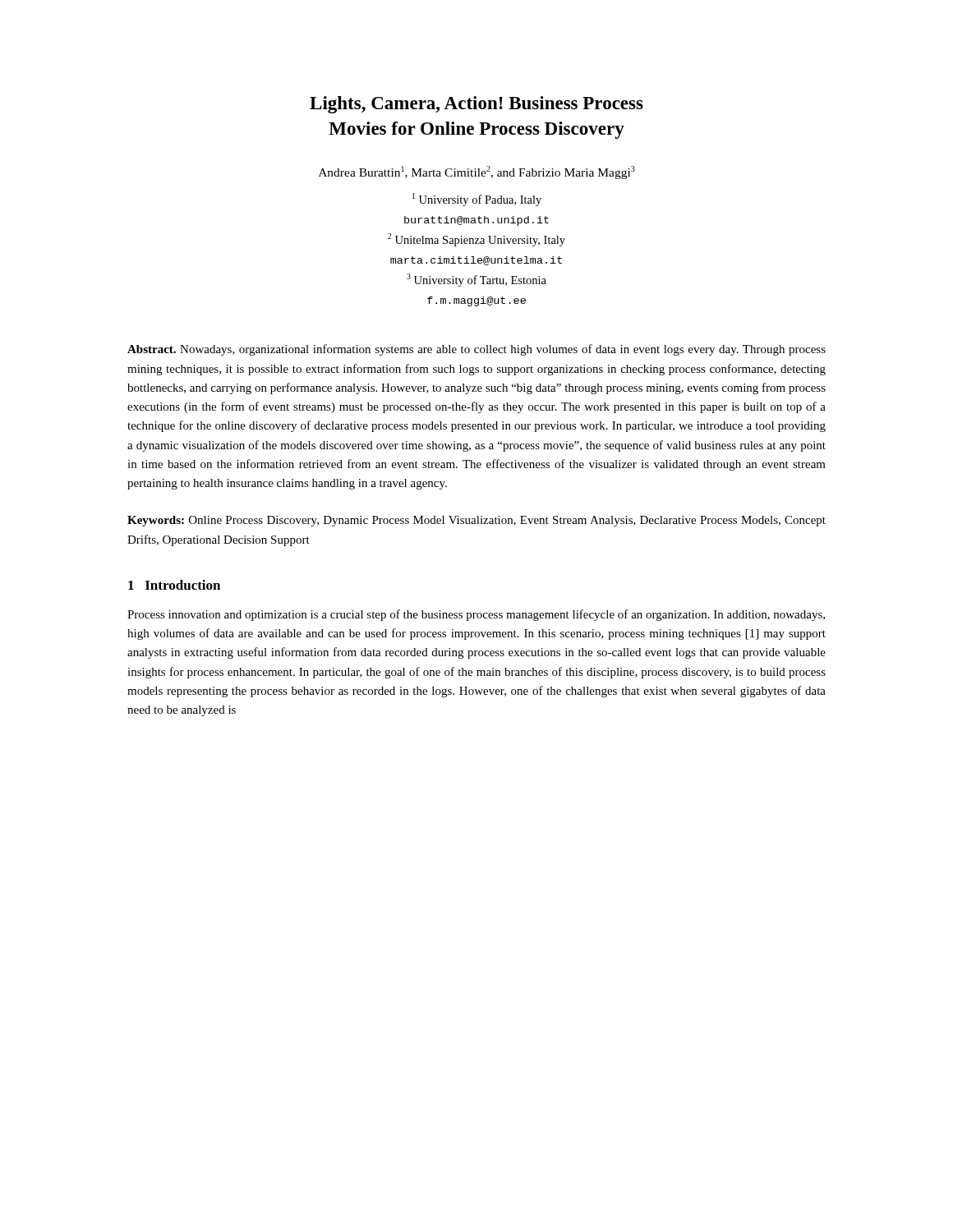The image size is (953, 1232).
Task: Point to the block beginning "Keywords: Online Process Discovery, Dynamic Process"
Action: click(476, 530)
